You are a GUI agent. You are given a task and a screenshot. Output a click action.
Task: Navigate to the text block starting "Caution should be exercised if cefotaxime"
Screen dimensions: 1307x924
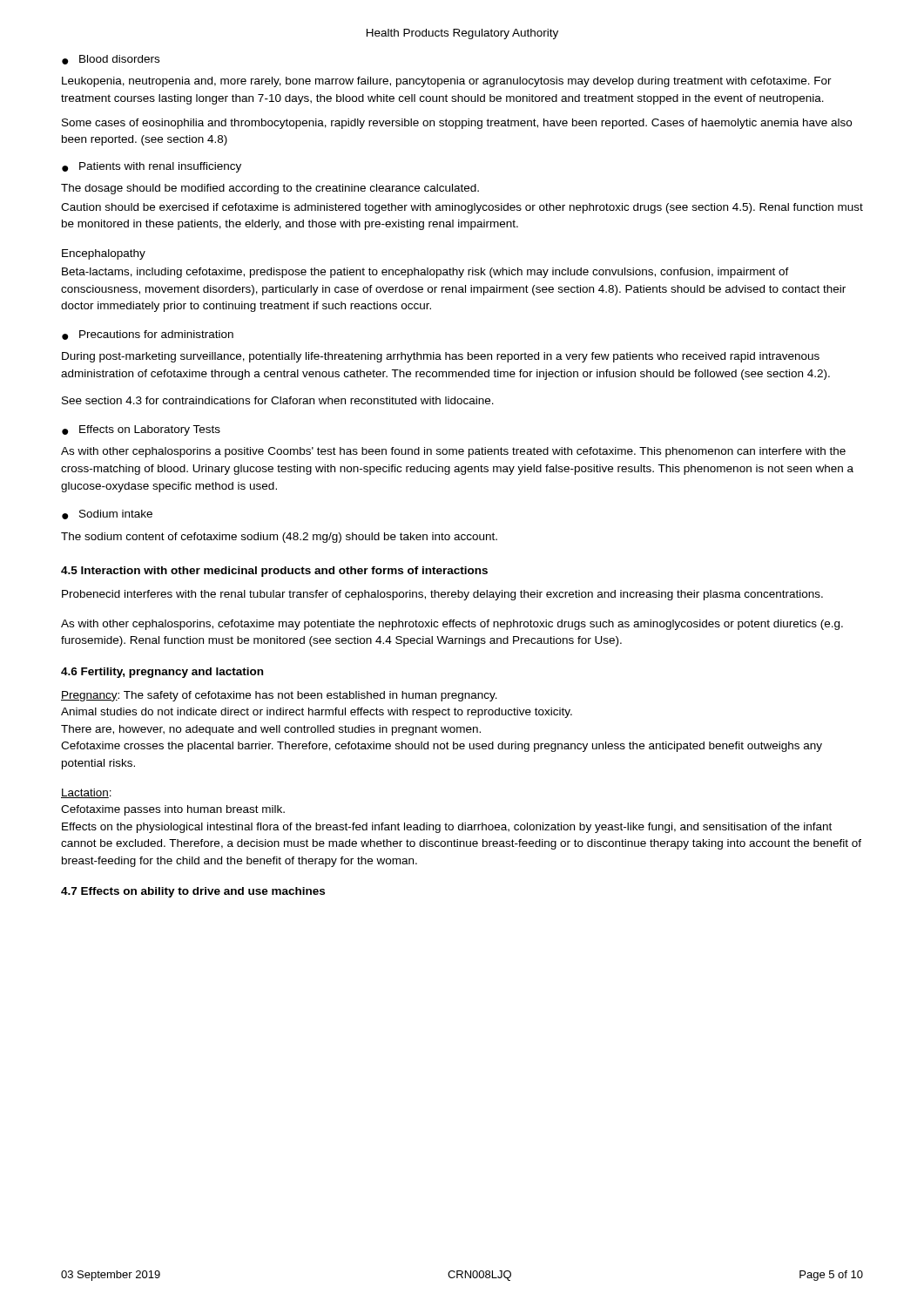[462, 215]
